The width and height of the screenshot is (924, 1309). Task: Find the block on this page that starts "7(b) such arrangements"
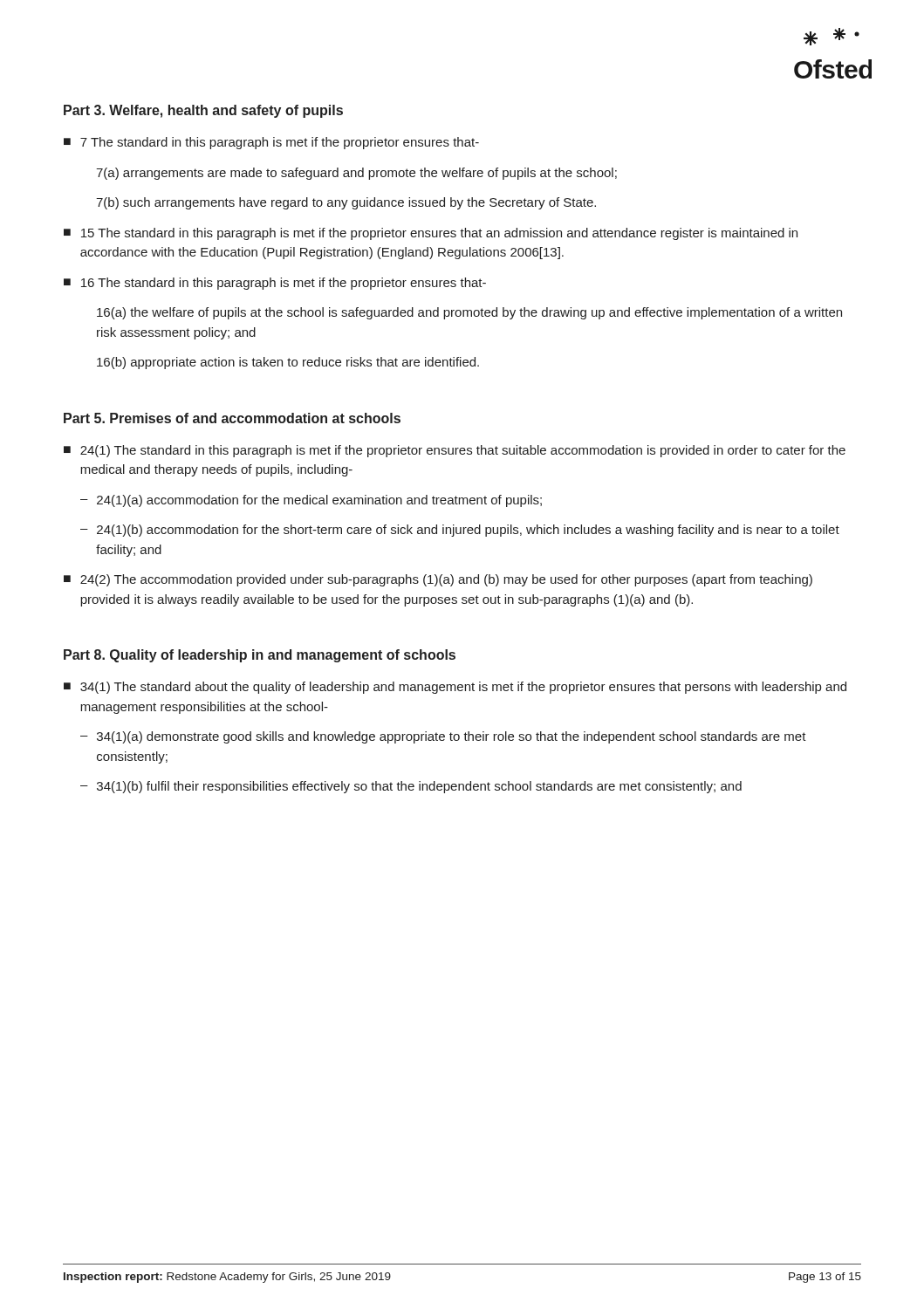click(x=347, y=202)
